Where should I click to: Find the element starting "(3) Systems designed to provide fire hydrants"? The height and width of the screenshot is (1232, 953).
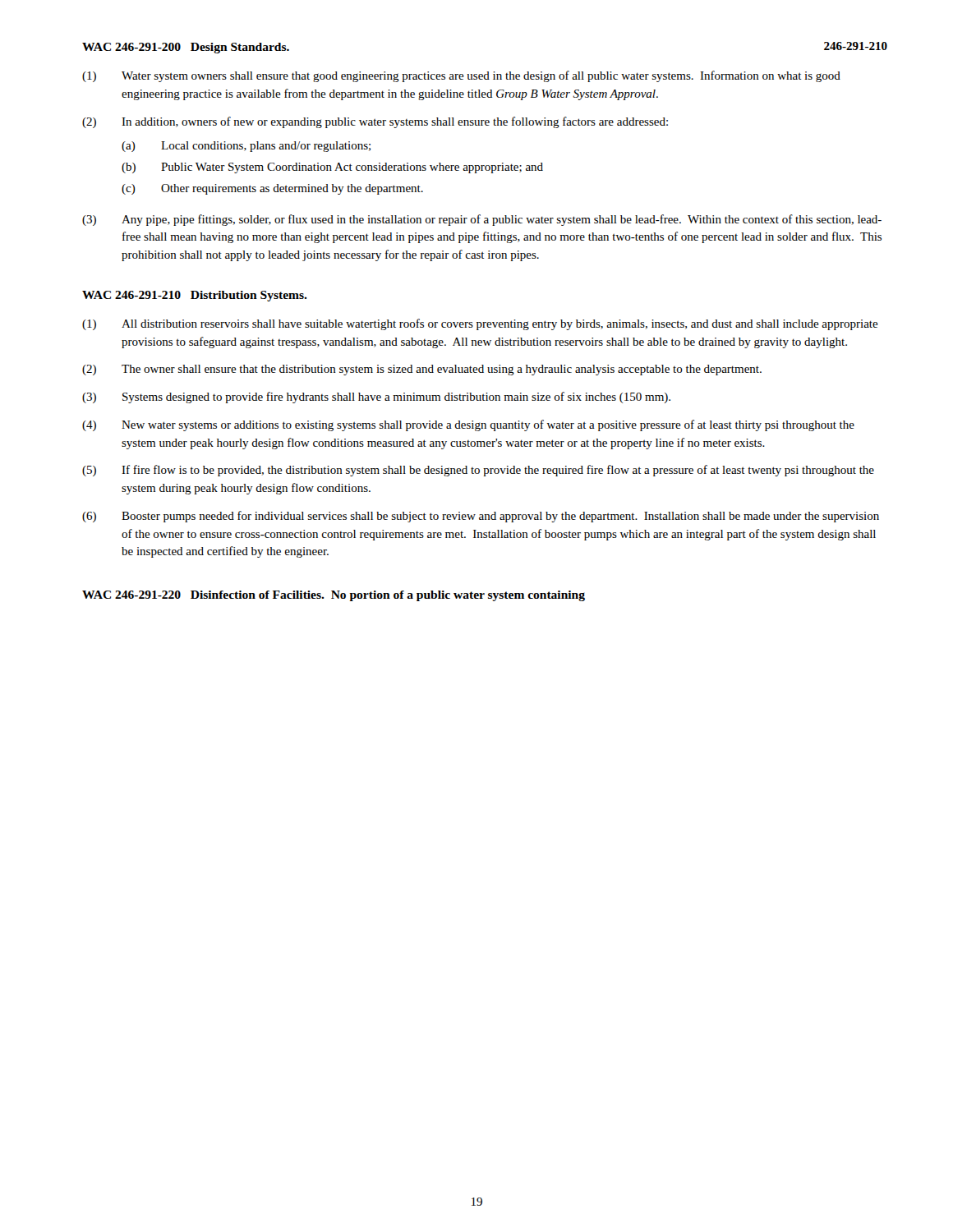485,397
